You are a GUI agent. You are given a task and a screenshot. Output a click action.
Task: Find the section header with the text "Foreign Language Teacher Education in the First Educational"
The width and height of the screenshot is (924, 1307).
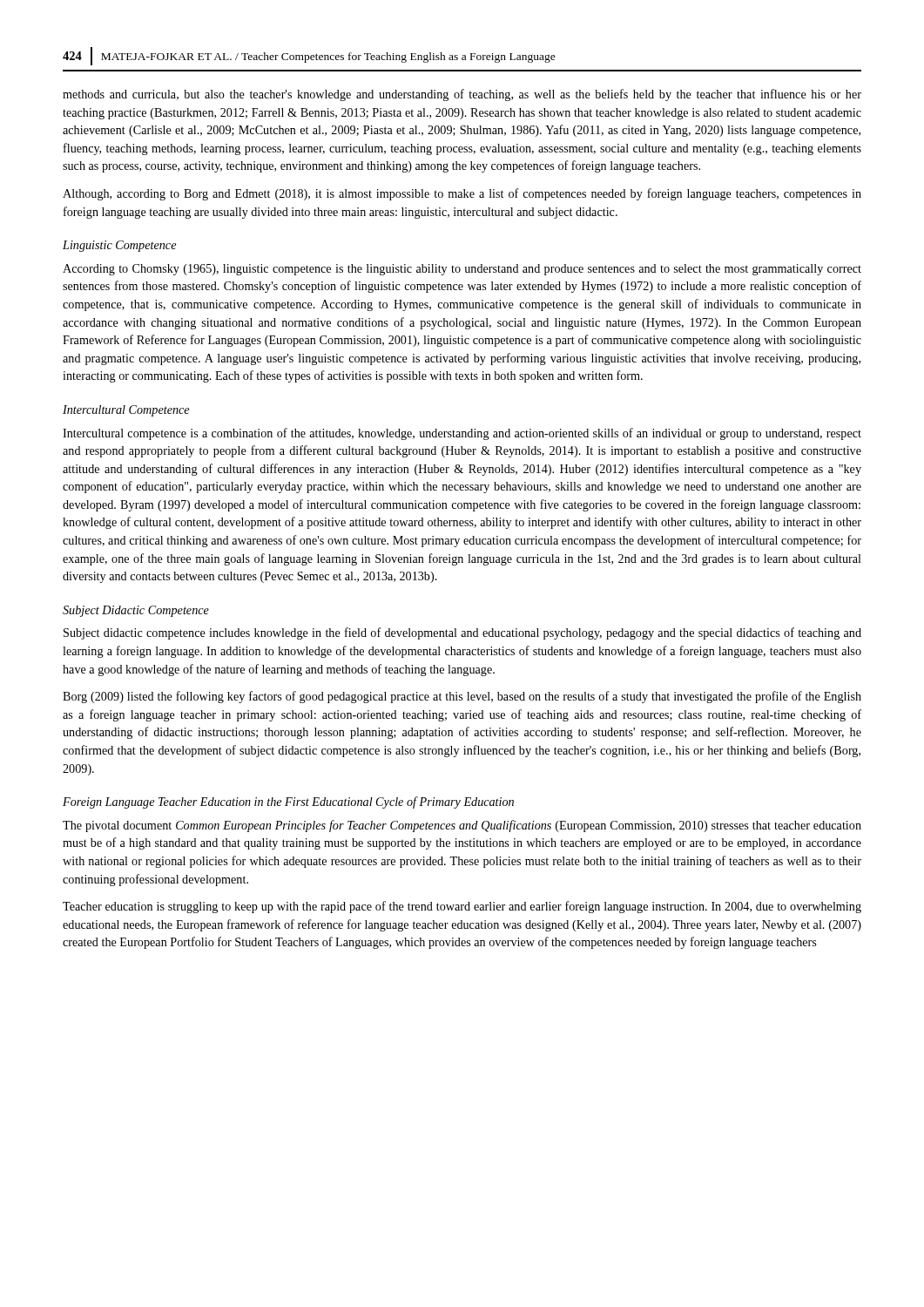(x=289, y=802)
